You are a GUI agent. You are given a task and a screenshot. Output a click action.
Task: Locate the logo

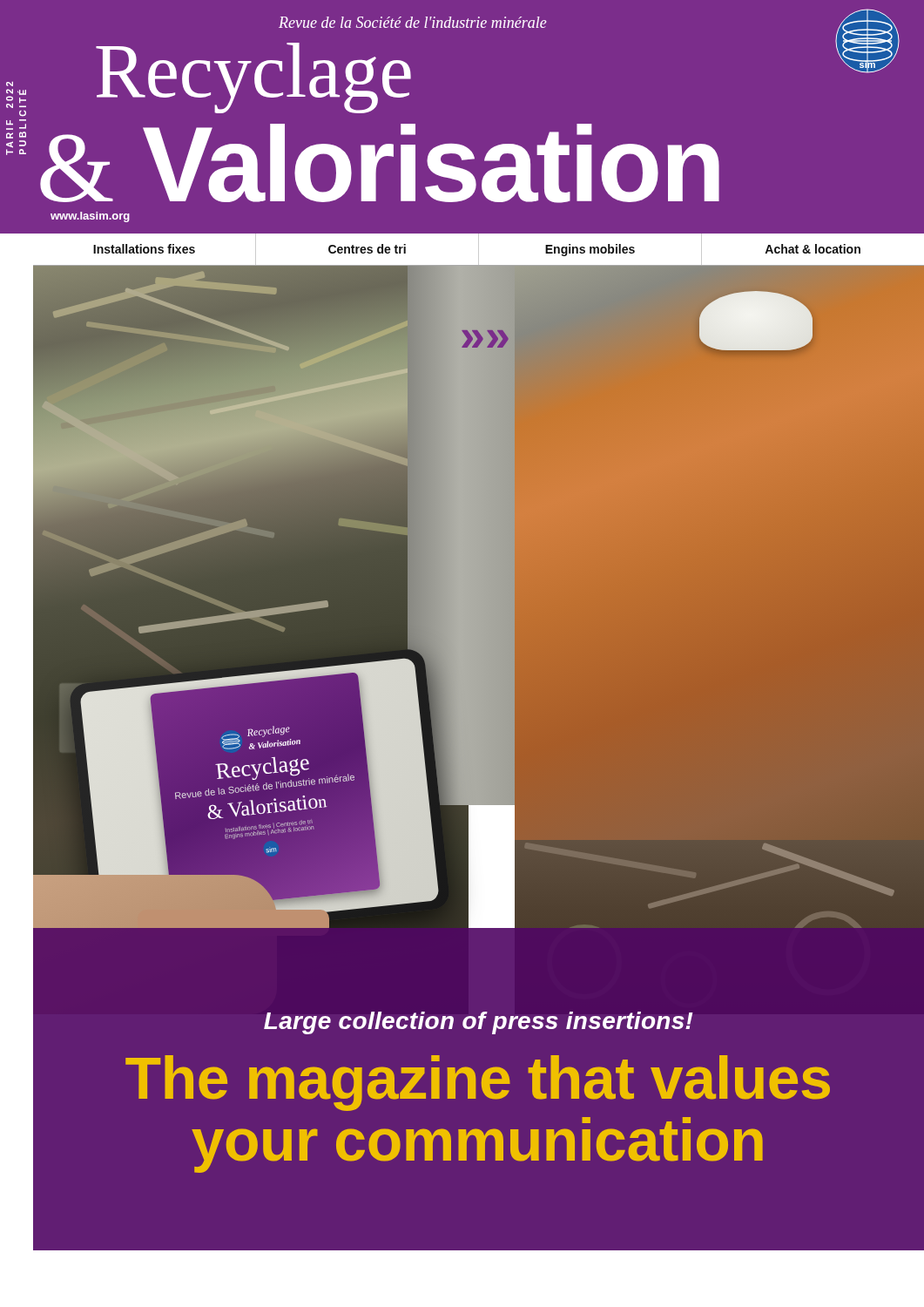(867, 41)
